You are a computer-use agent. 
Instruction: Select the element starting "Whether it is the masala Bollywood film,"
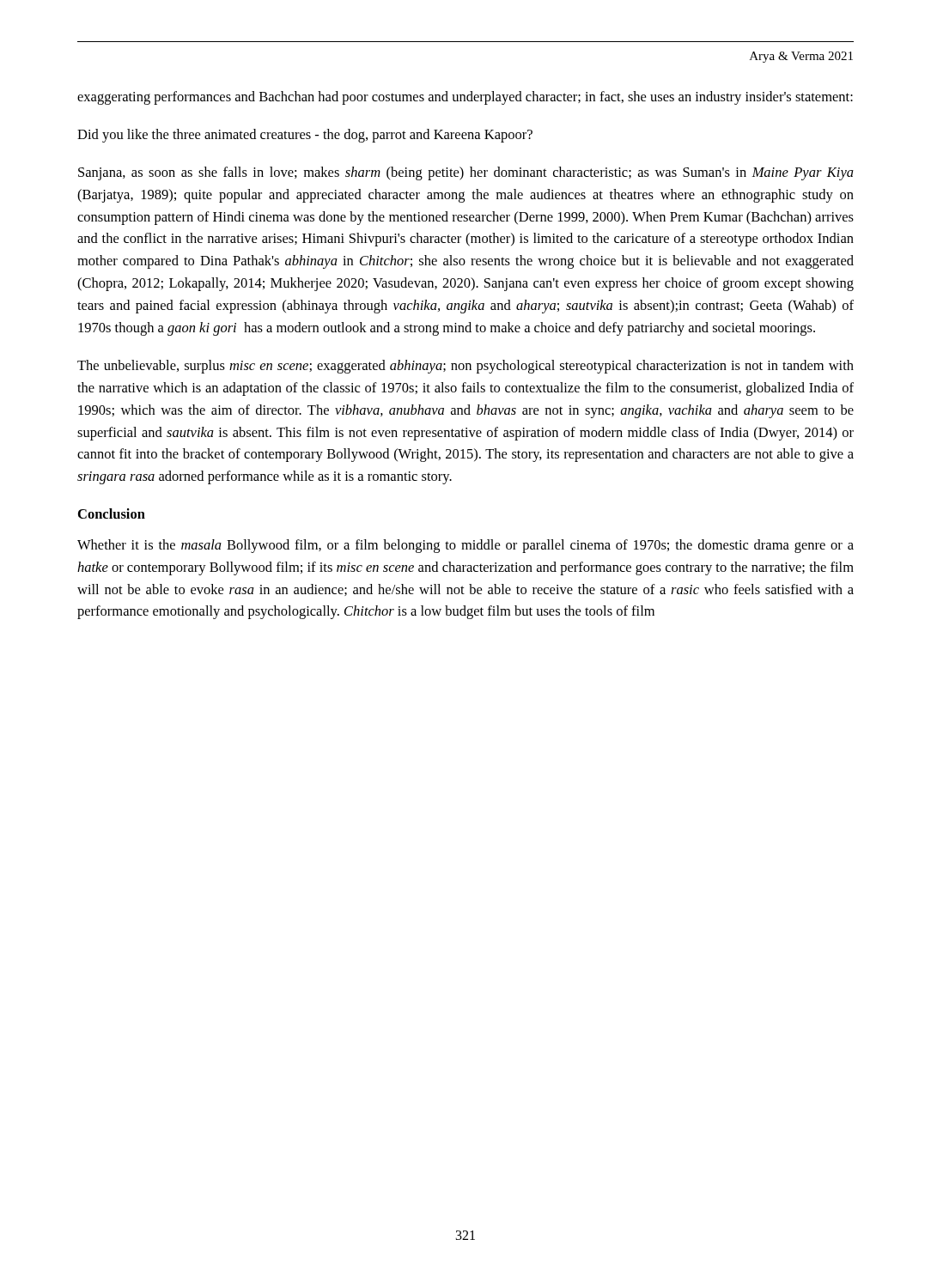466,578
